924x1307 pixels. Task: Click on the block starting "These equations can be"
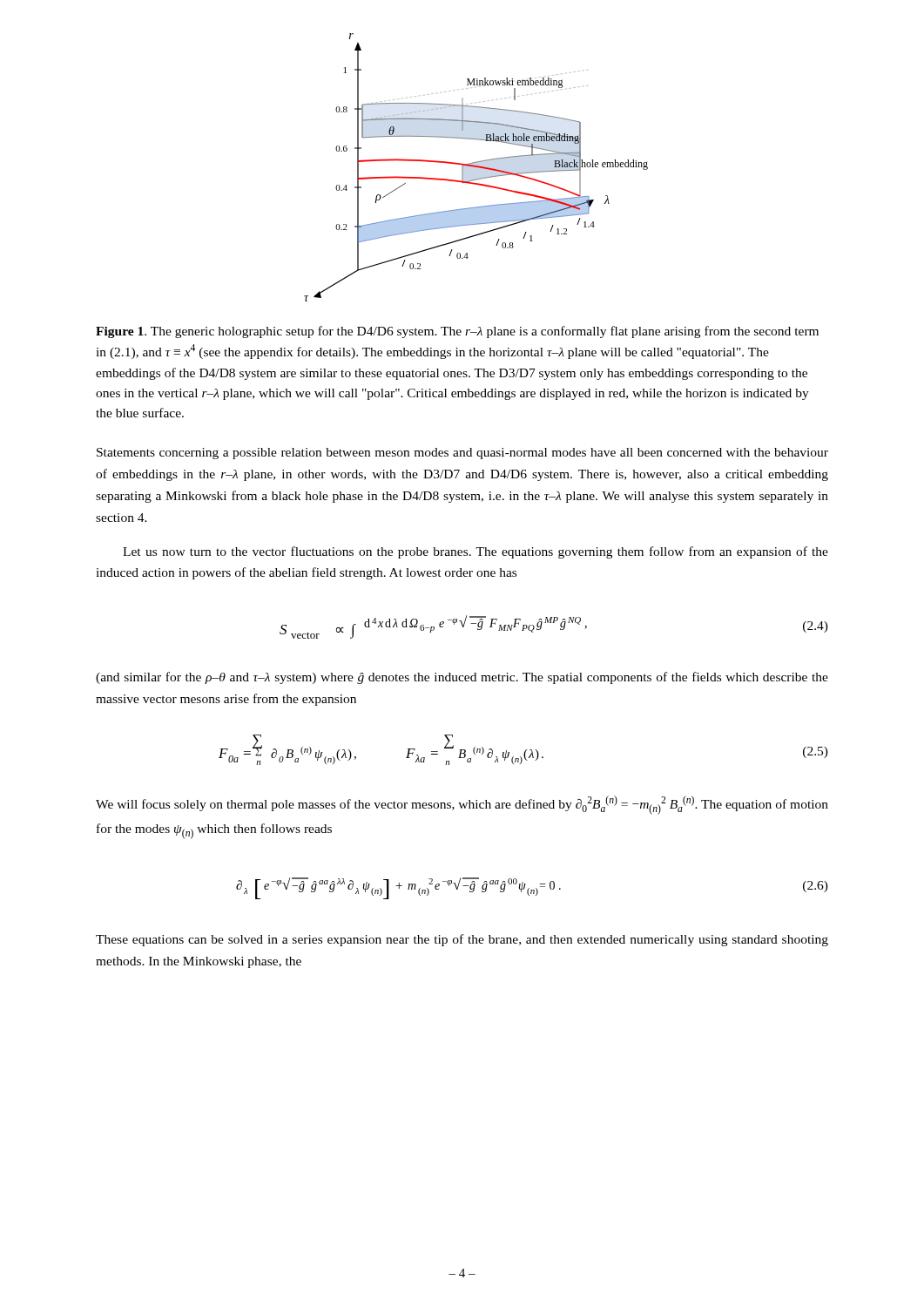click(x=462, y=950)
